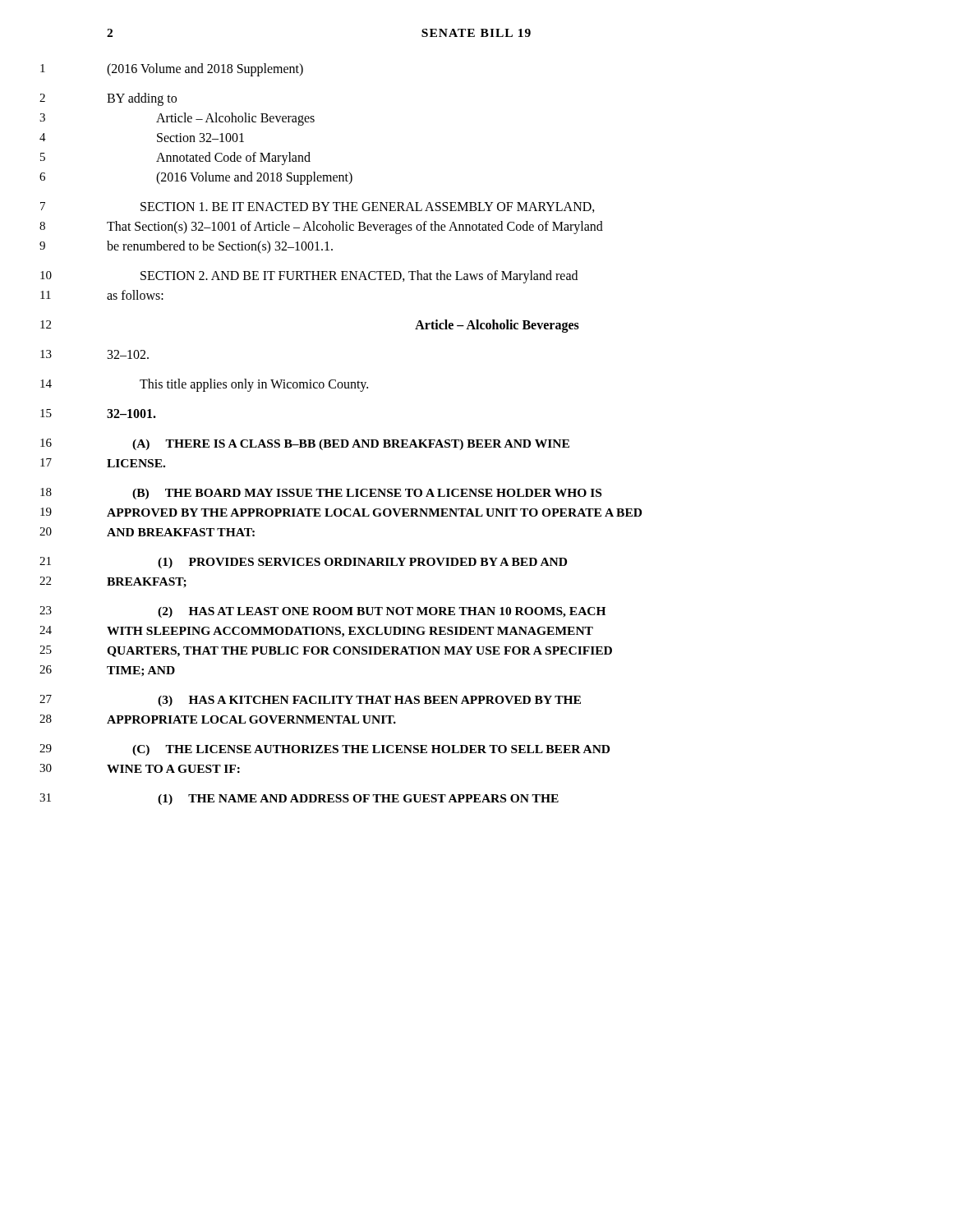Navigate to the block starting "(3) Has a kitchen facility that"
The height and width of the screenshot is (1232, 953).
point(344,709)
